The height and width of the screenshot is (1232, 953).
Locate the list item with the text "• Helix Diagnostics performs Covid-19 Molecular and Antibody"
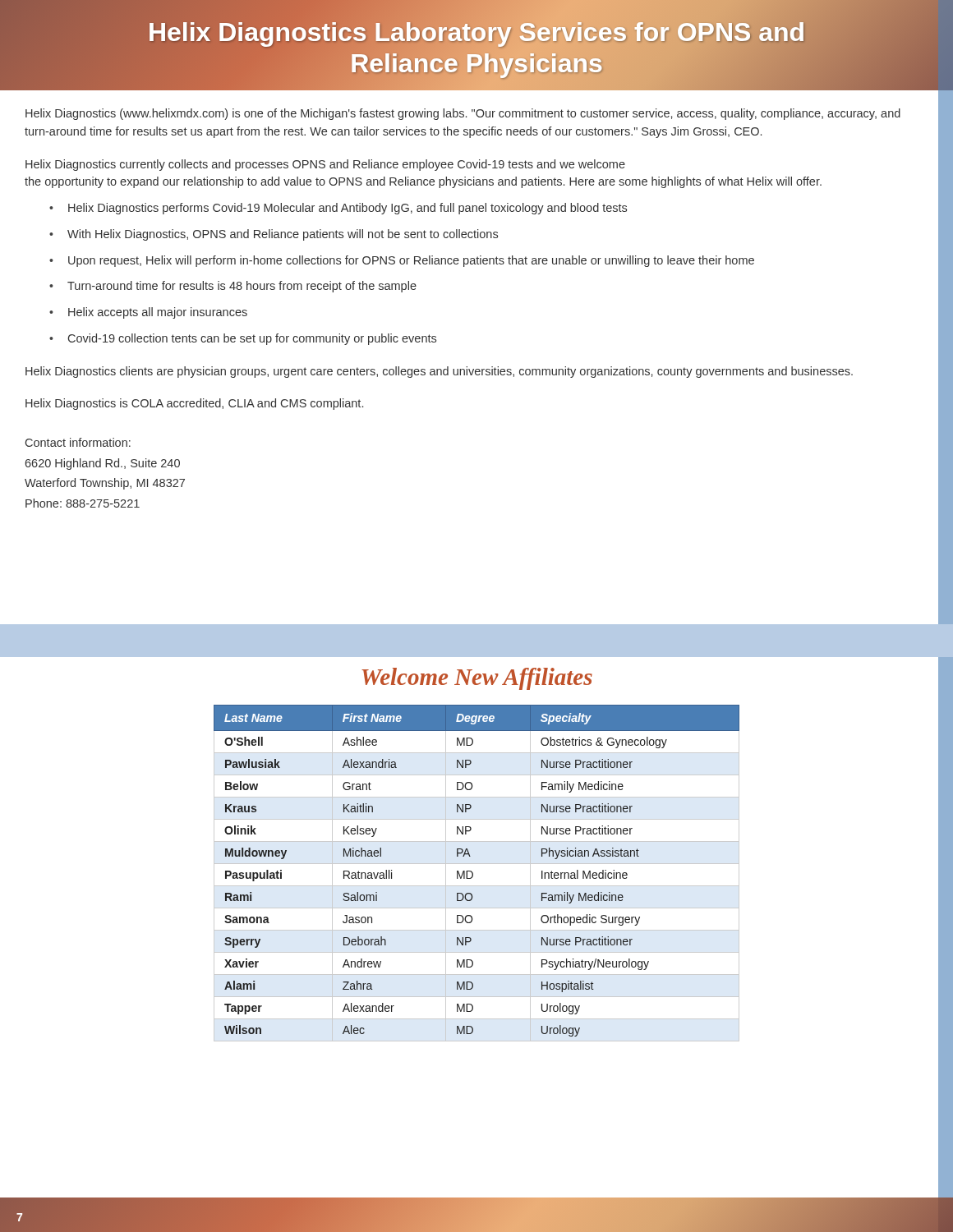(x=338, y=209)
